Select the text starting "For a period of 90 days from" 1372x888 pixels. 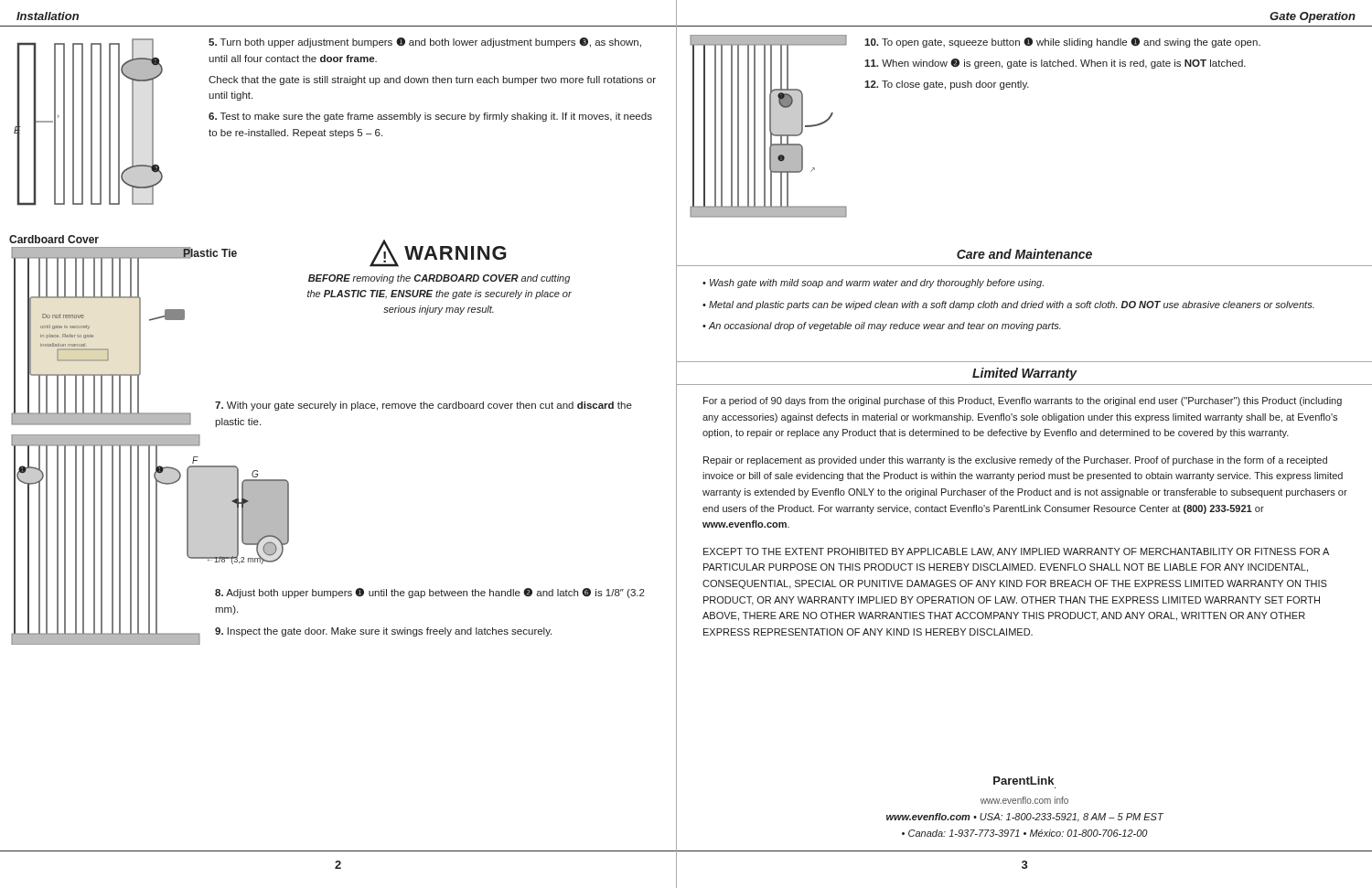pyautogui.click(x=1022, y=417)
